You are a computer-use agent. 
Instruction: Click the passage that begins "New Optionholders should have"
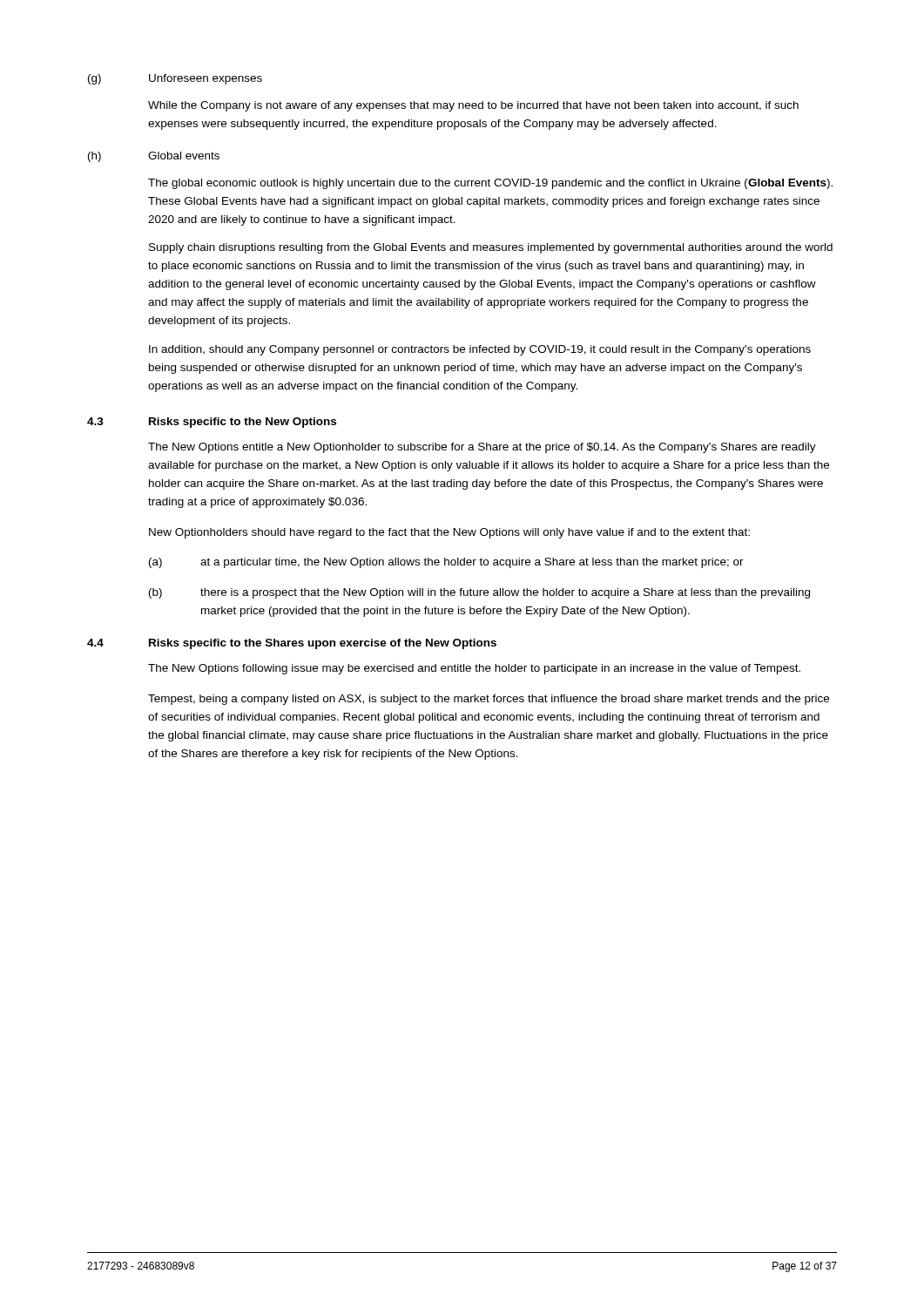449,532
